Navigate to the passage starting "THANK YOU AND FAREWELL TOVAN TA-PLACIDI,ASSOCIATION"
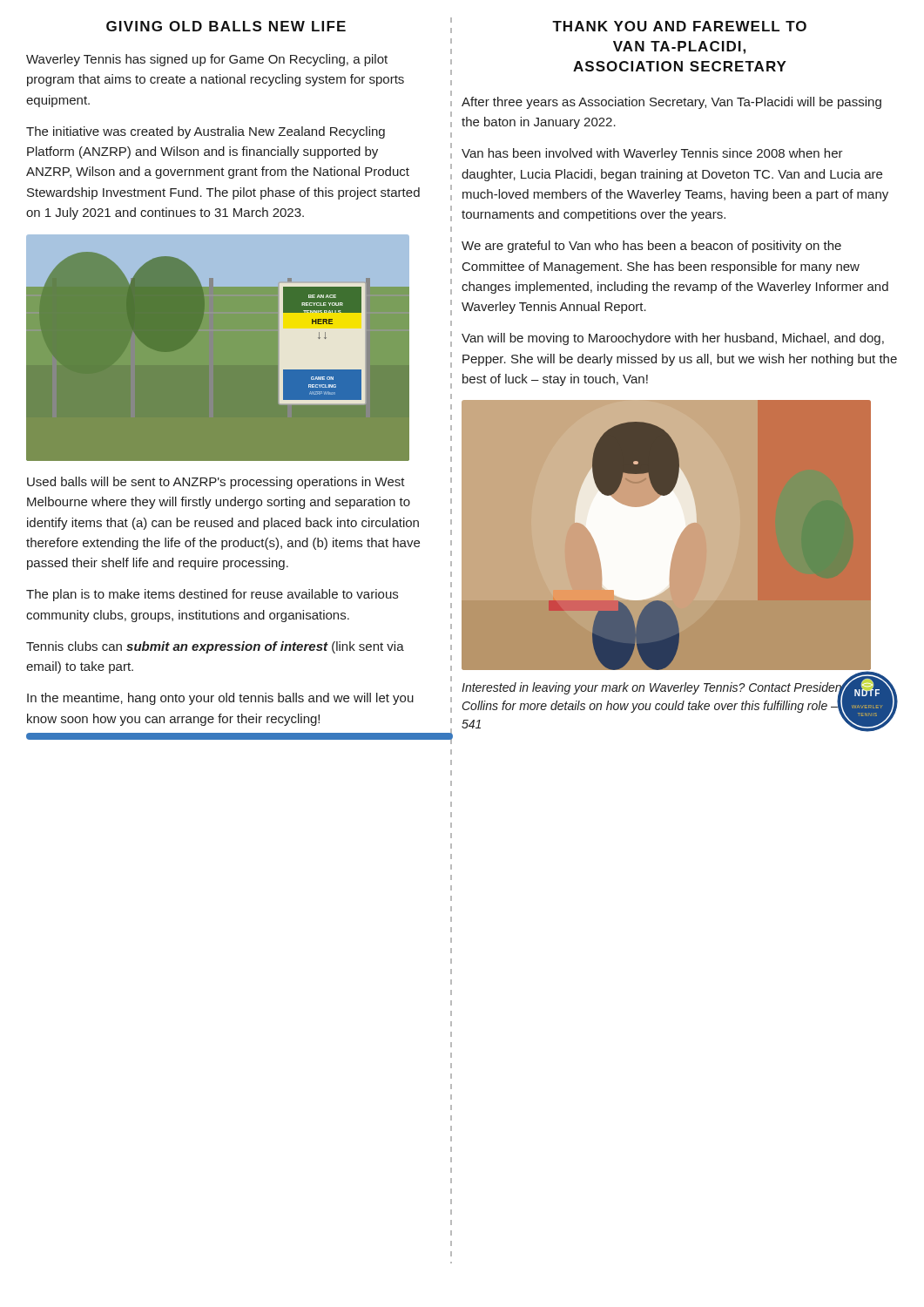 (680, 47)
